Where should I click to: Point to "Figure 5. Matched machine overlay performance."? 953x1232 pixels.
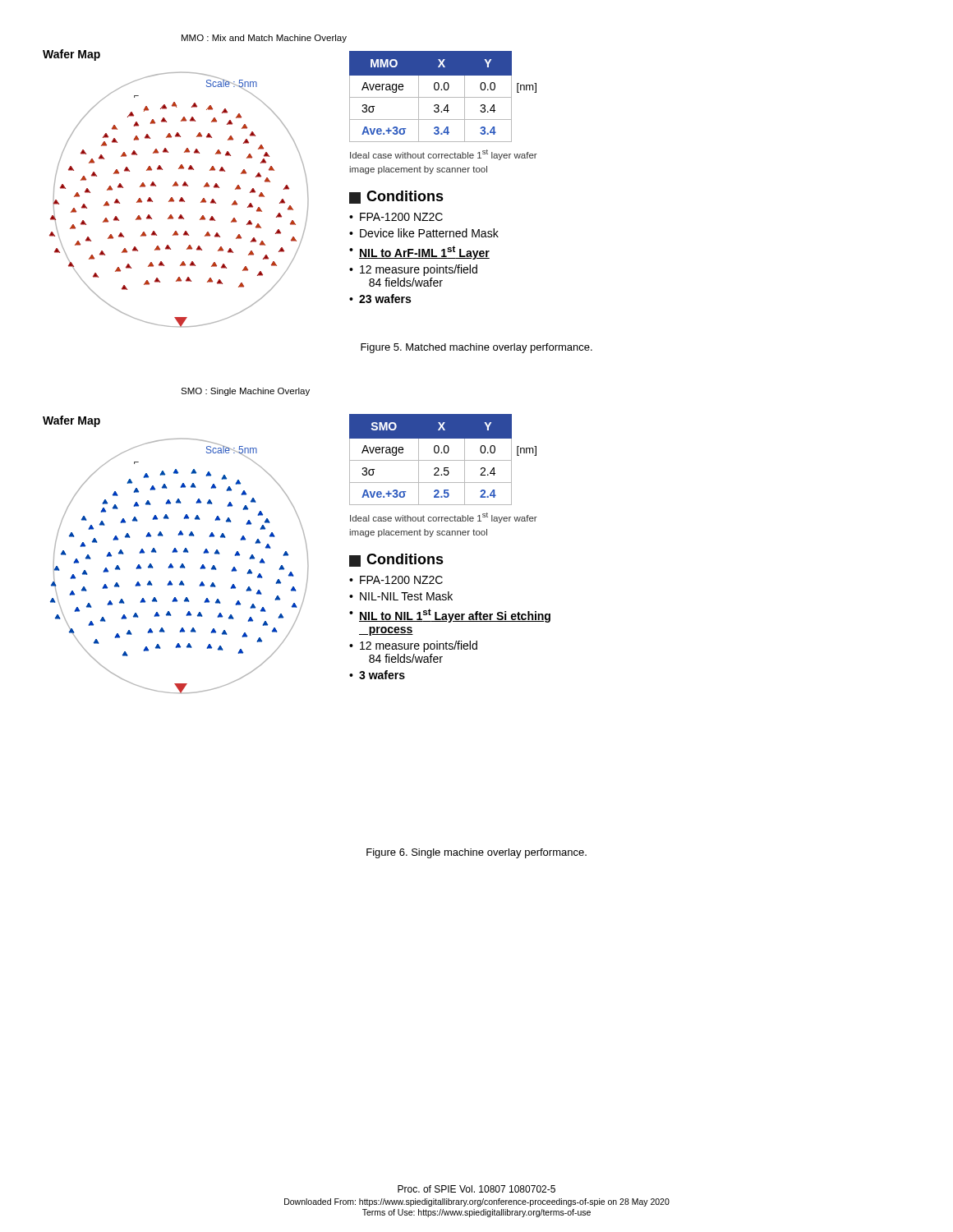[x=476, y=347]
